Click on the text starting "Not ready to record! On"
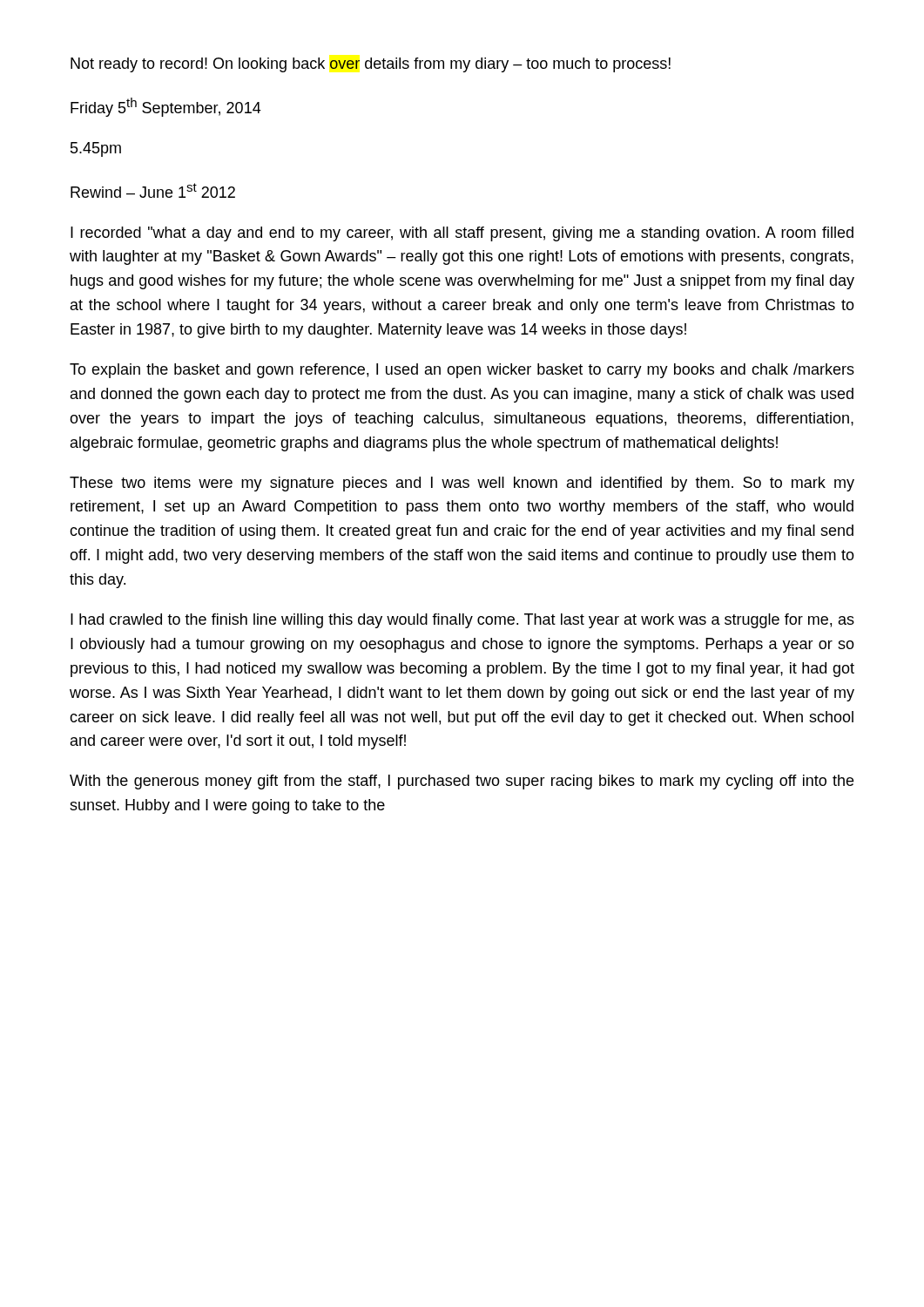The height and width of the screenshot is (1307, 924). pyautogui.click(x=371, y=64)
